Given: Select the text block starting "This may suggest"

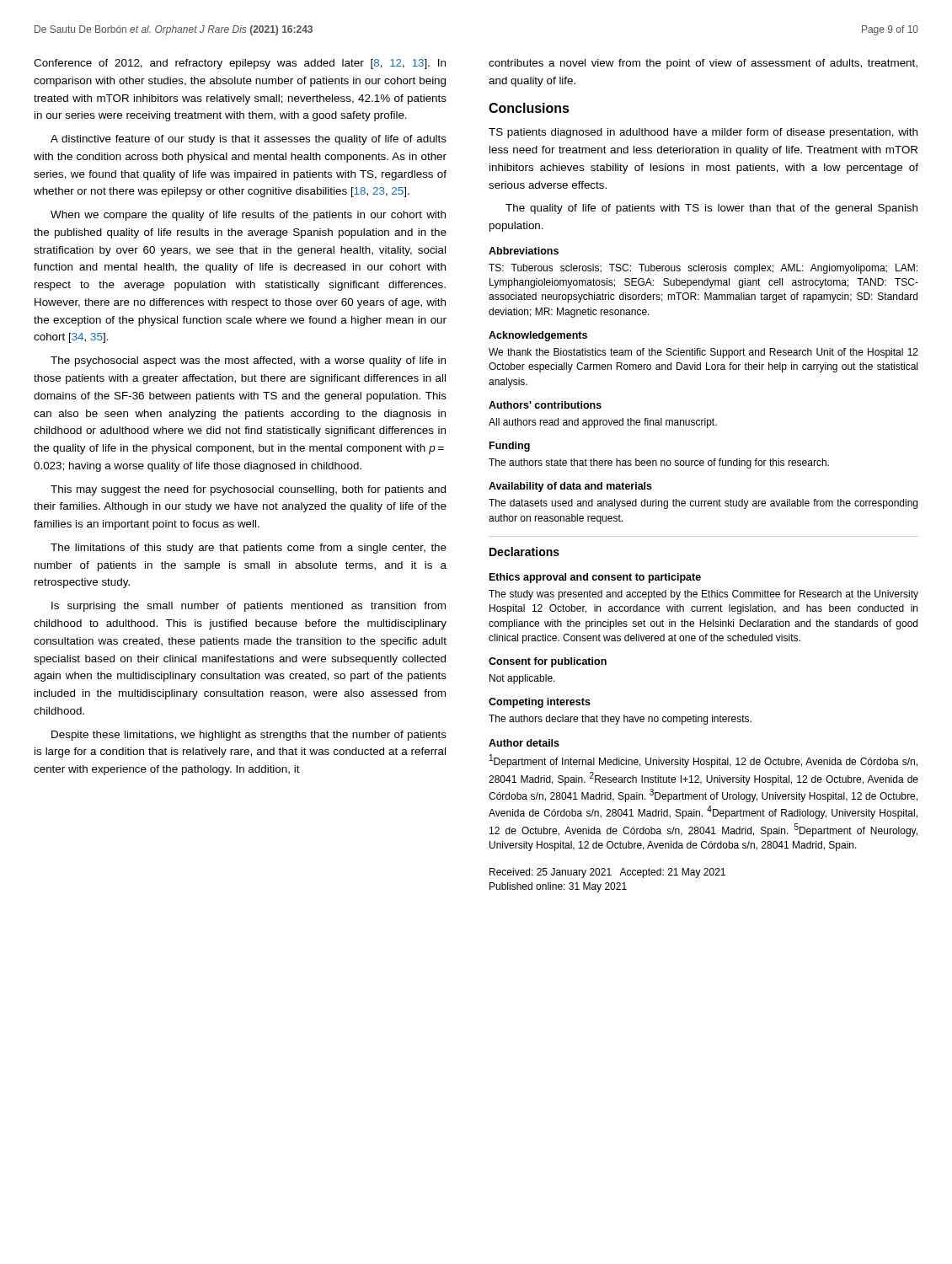Looking at the screenshot, I should [x=240, y=507].
